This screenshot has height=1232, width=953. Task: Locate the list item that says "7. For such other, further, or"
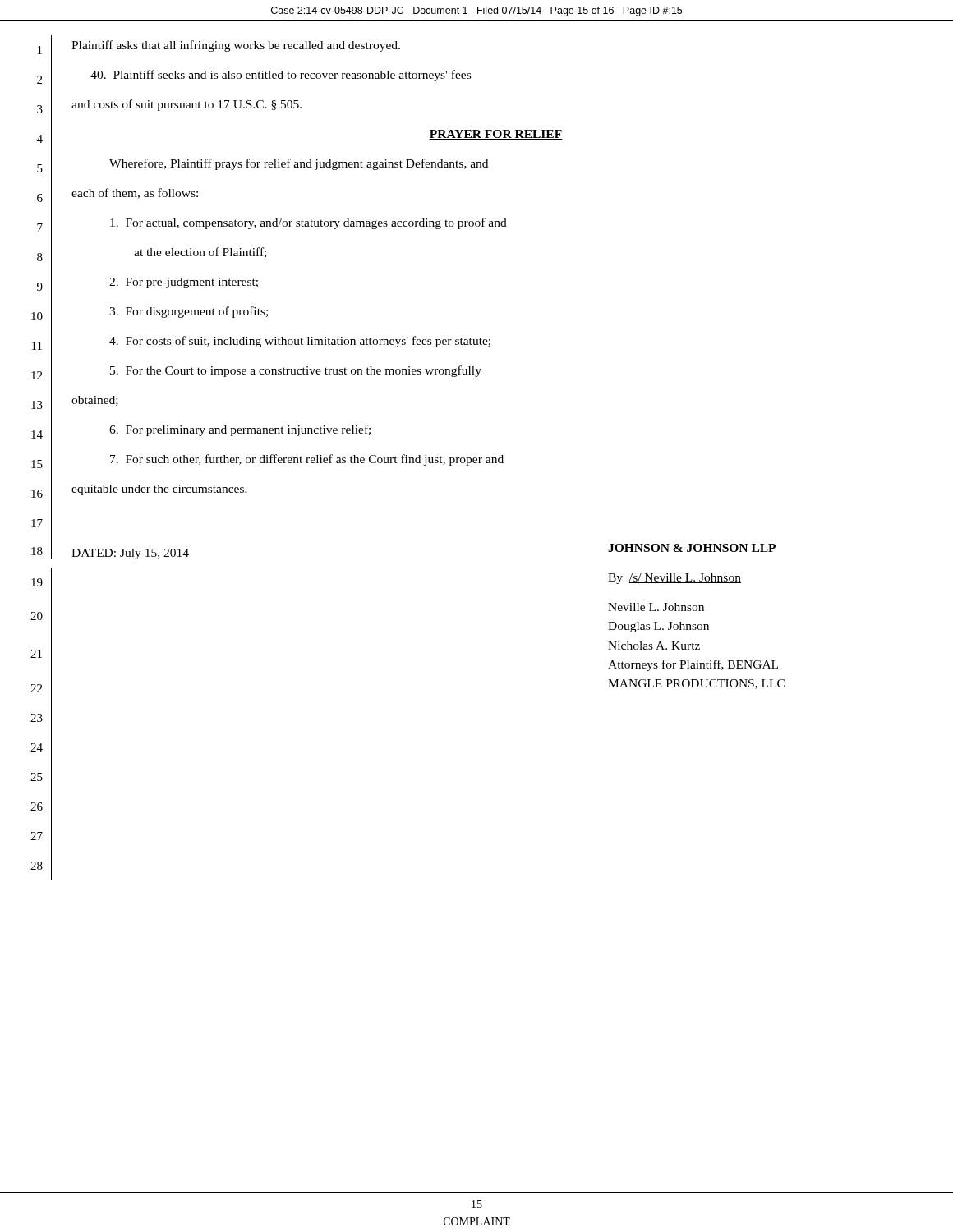[x=307, y=459]
